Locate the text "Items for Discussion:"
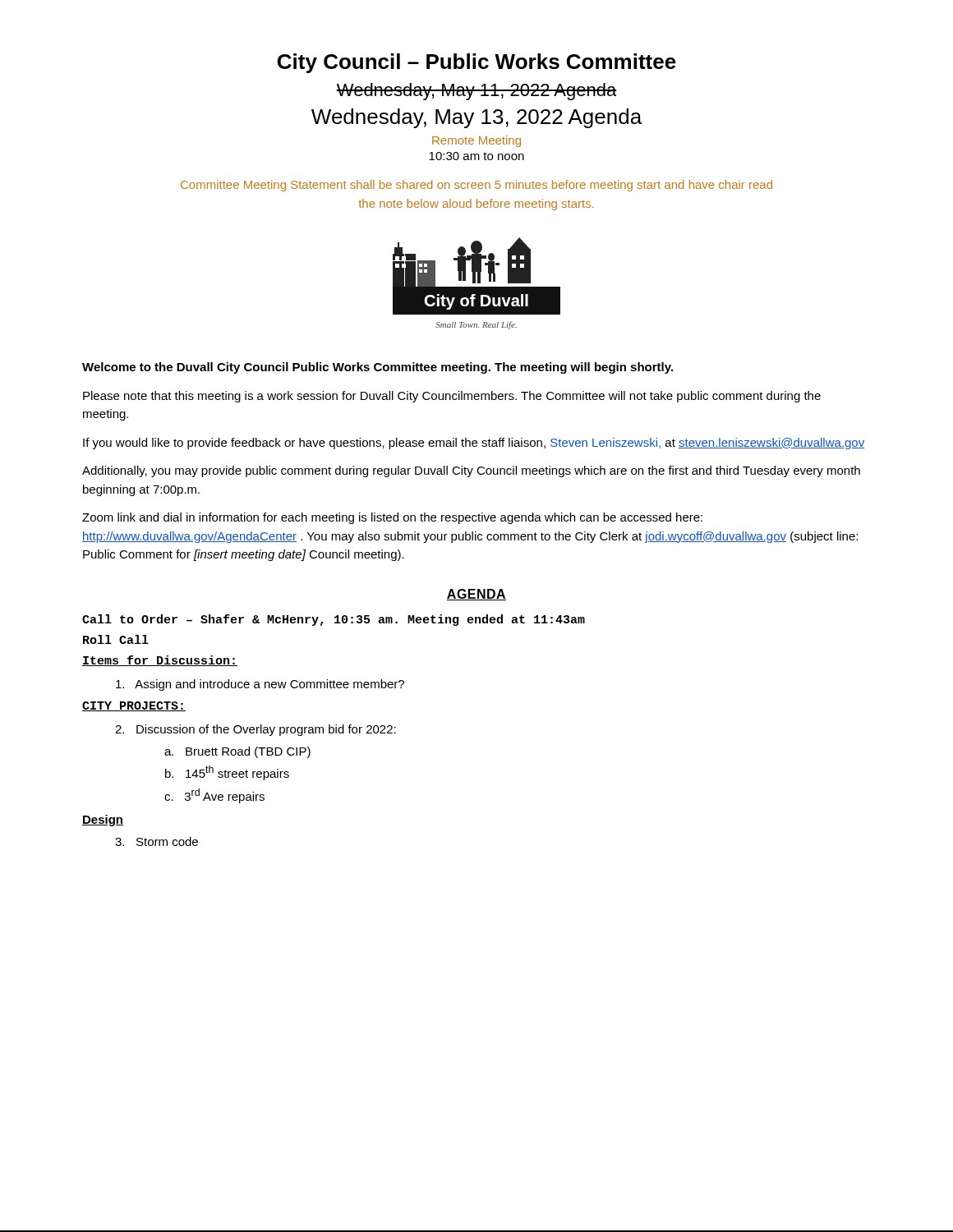 (x=160, y=661)
